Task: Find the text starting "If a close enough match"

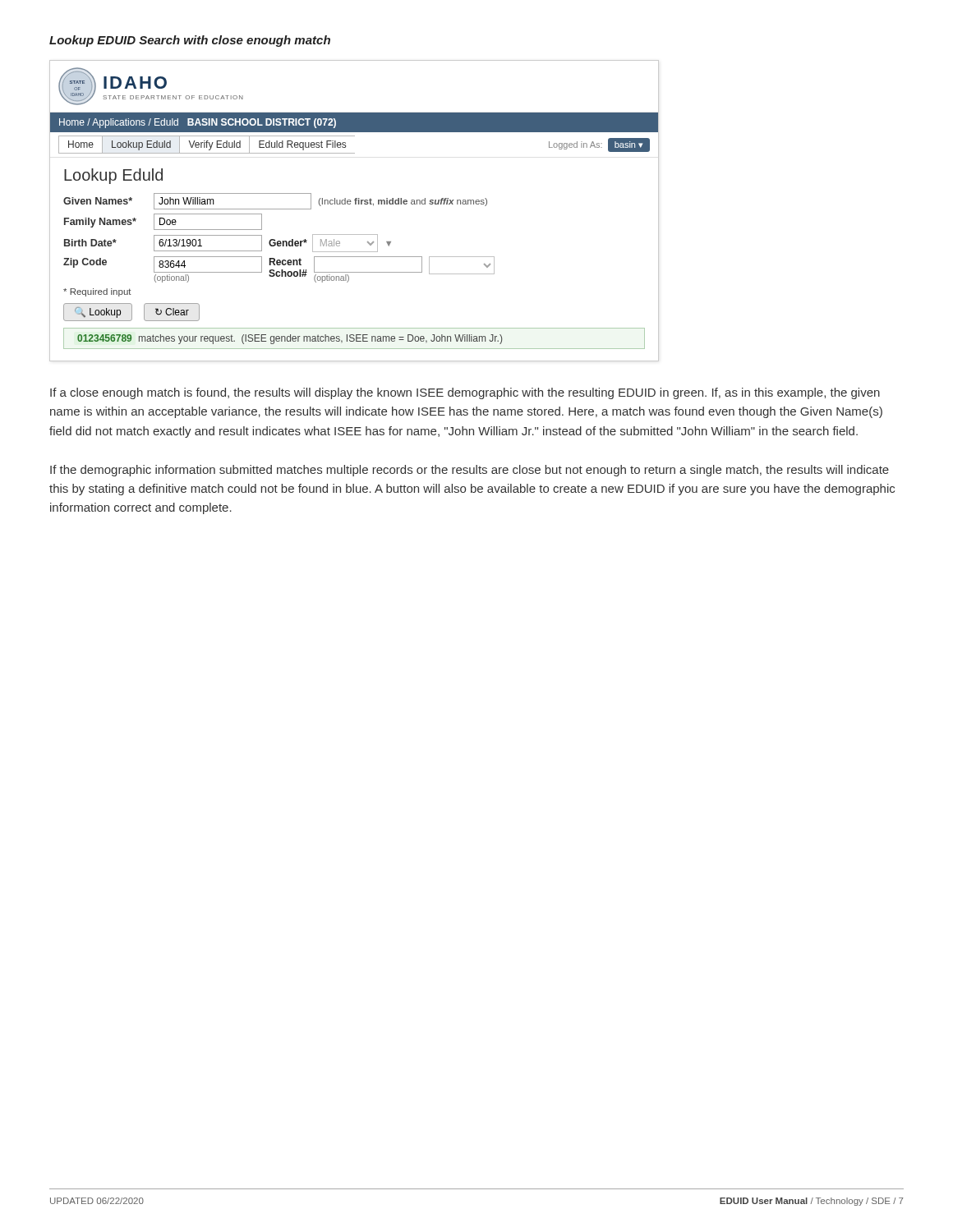Action: [x=466, y=411]
